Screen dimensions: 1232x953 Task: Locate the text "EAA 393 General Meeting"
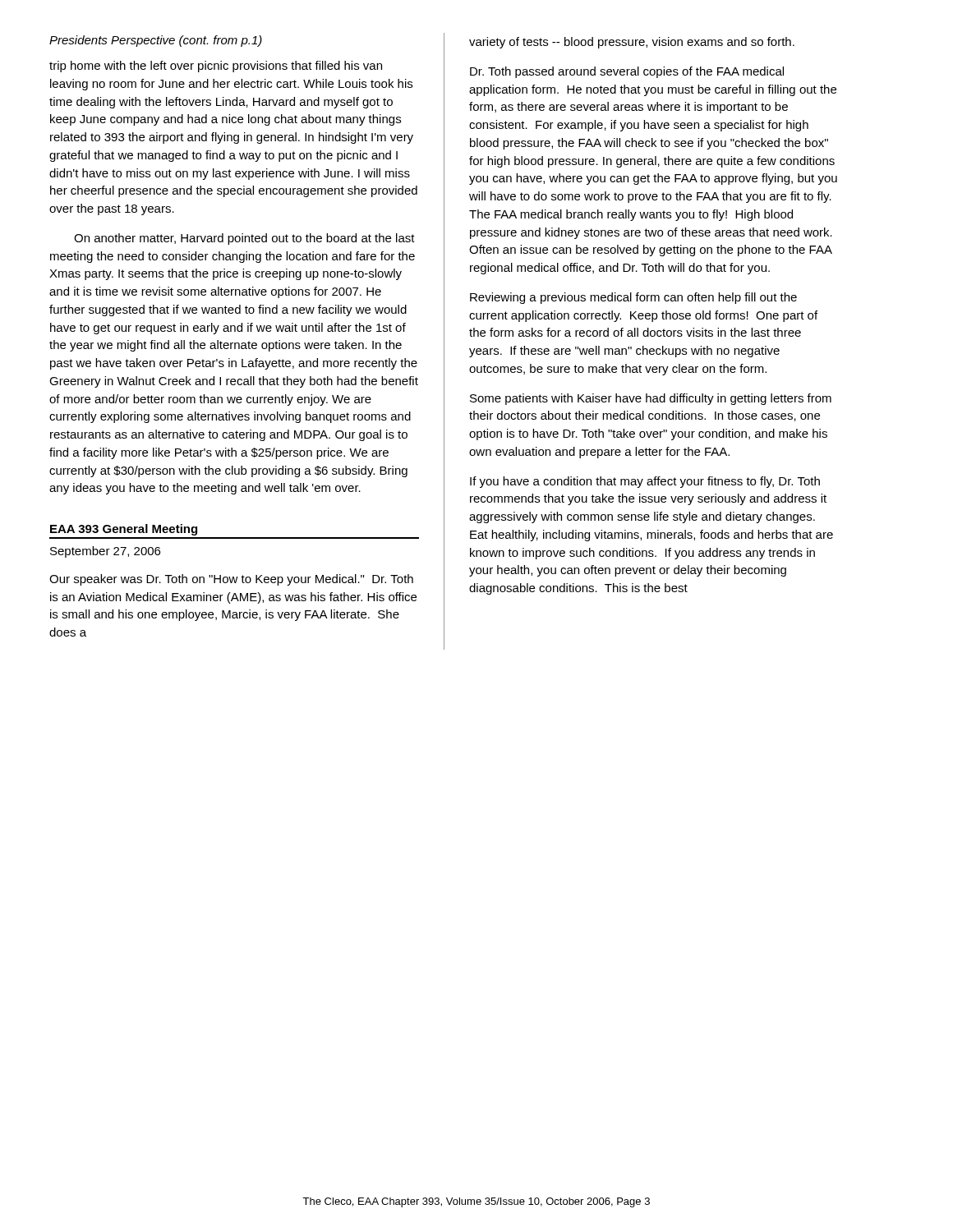coord(124,529)
